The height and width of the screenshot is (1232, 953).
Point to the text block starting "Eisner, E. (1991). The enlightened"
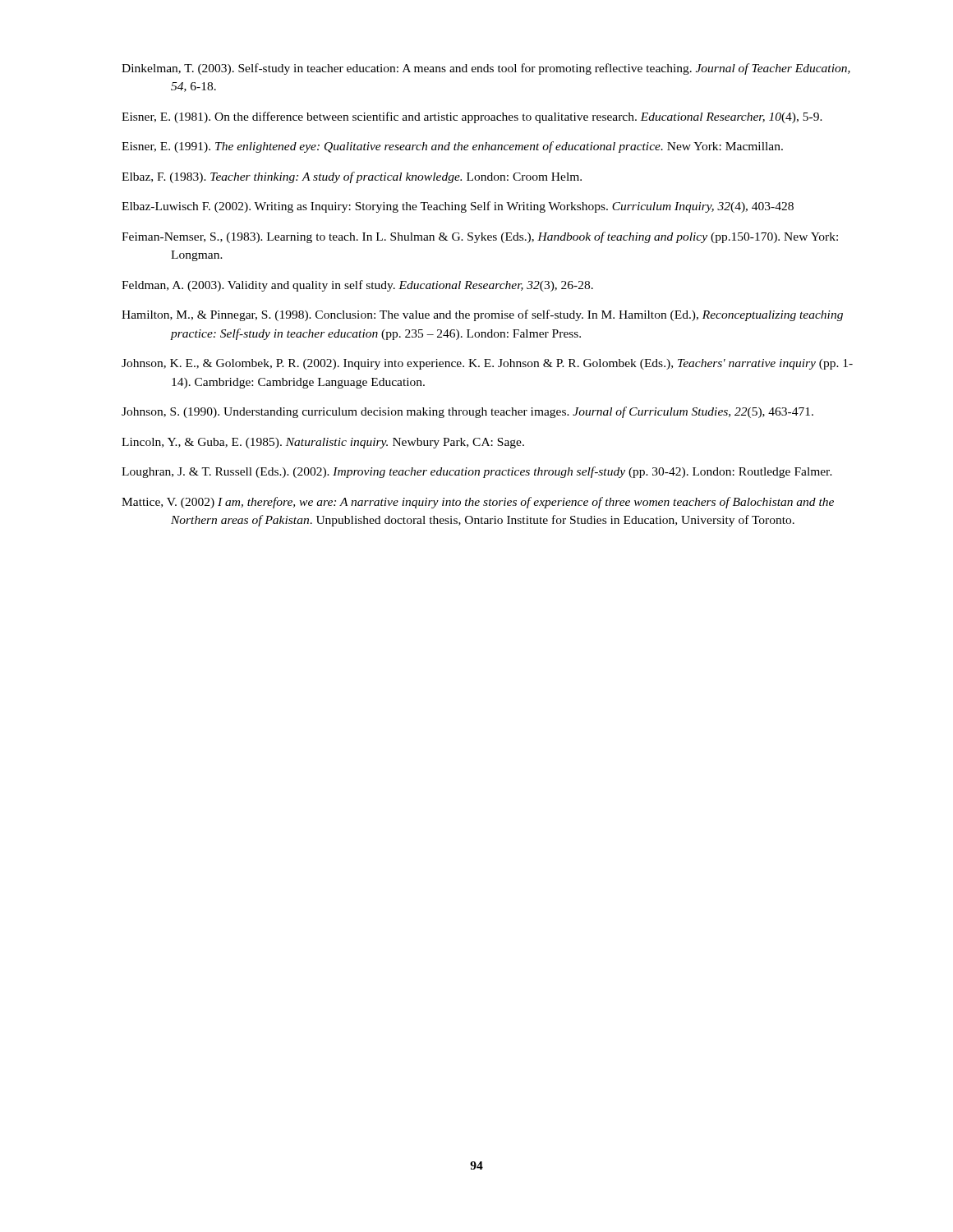pyautogui.click(x=453, y=146)
